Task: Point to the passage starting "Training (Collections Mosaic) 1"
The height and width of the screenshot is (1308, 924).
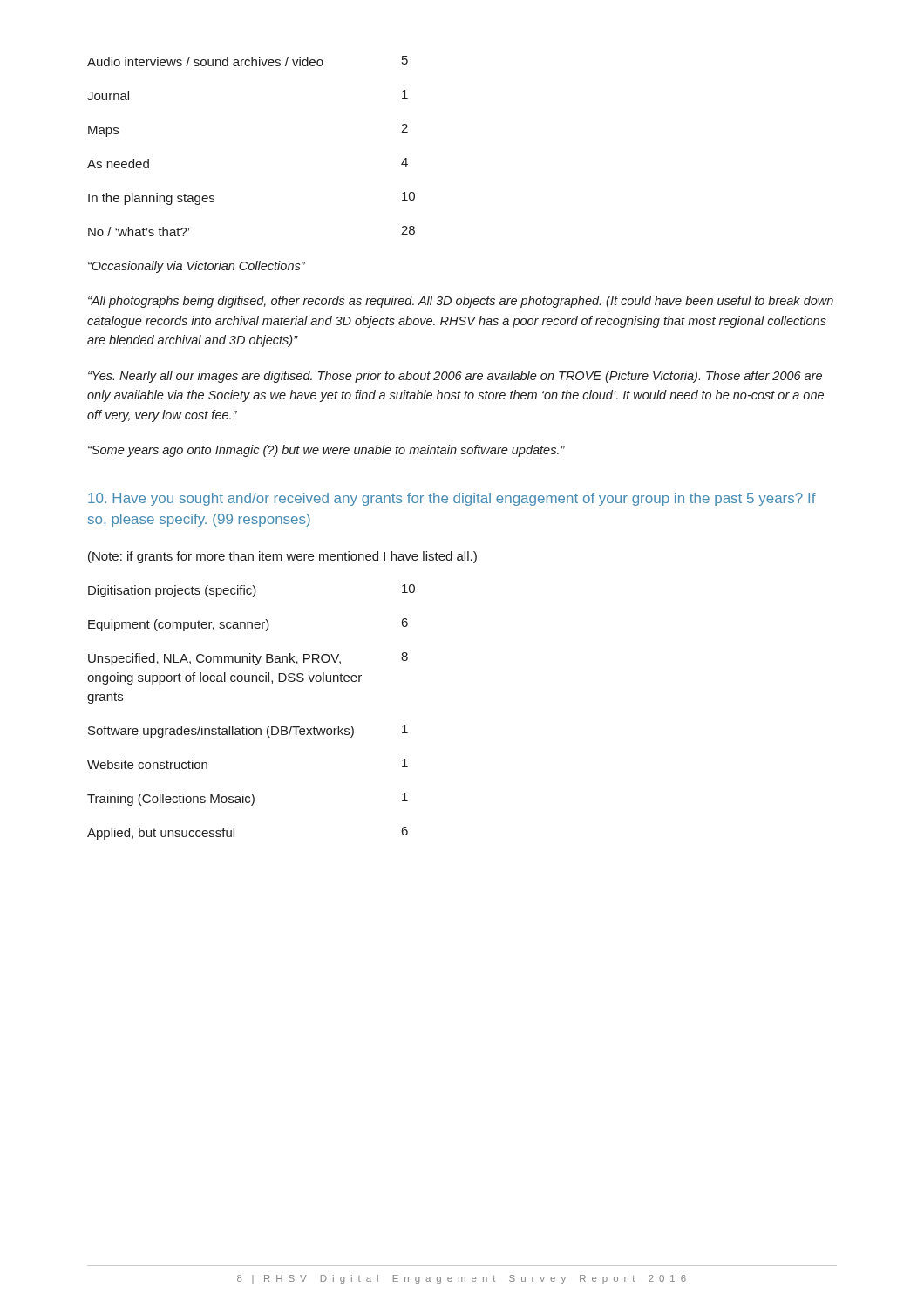Action: coord(248,799)
